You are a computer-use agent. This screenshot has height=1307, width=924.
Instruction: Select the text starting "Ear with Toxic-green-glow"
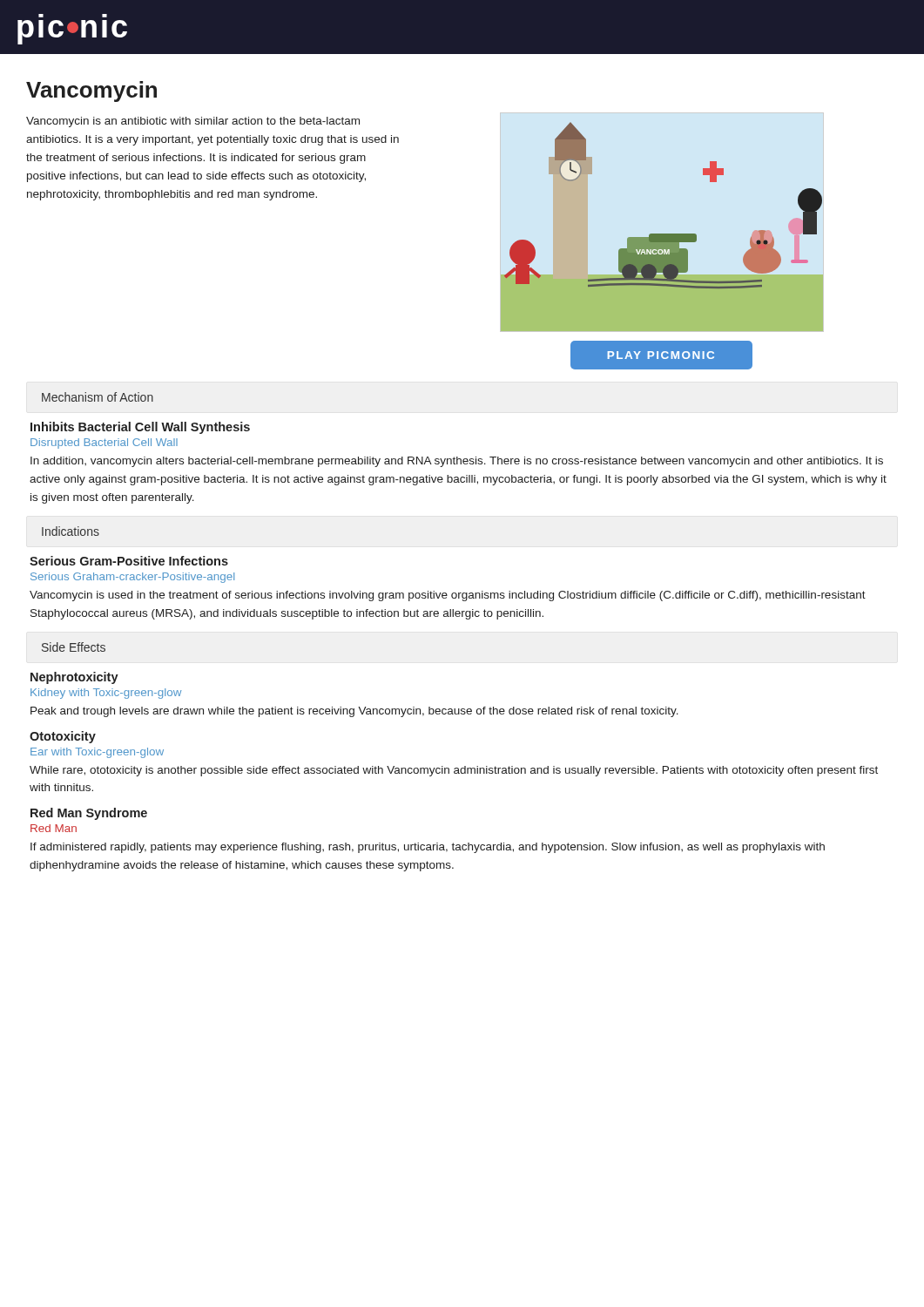point(97,751)
